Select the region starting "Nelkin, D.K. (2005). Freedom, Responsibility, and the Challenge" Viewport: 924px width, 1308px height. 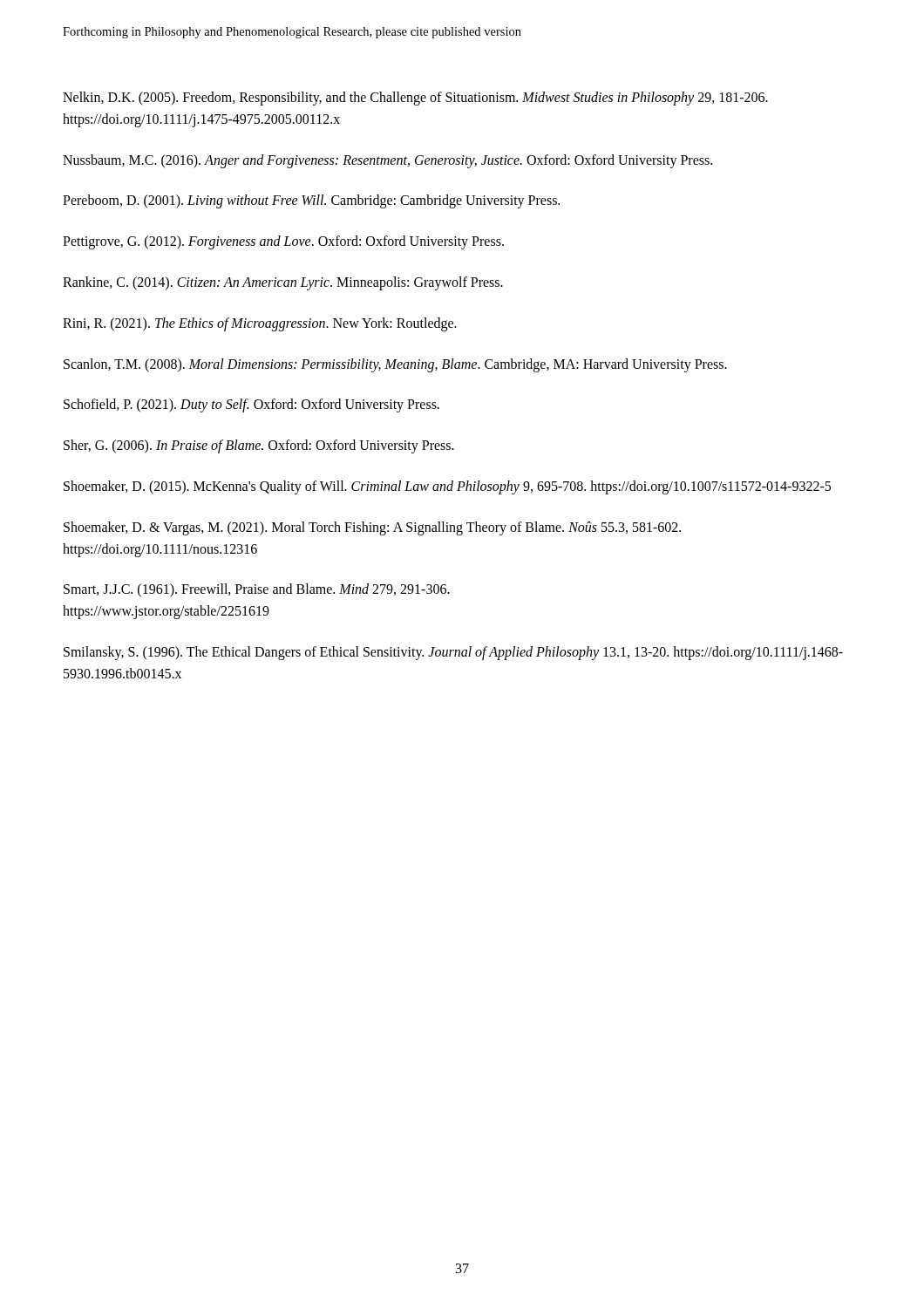click(x=416, y=108)
